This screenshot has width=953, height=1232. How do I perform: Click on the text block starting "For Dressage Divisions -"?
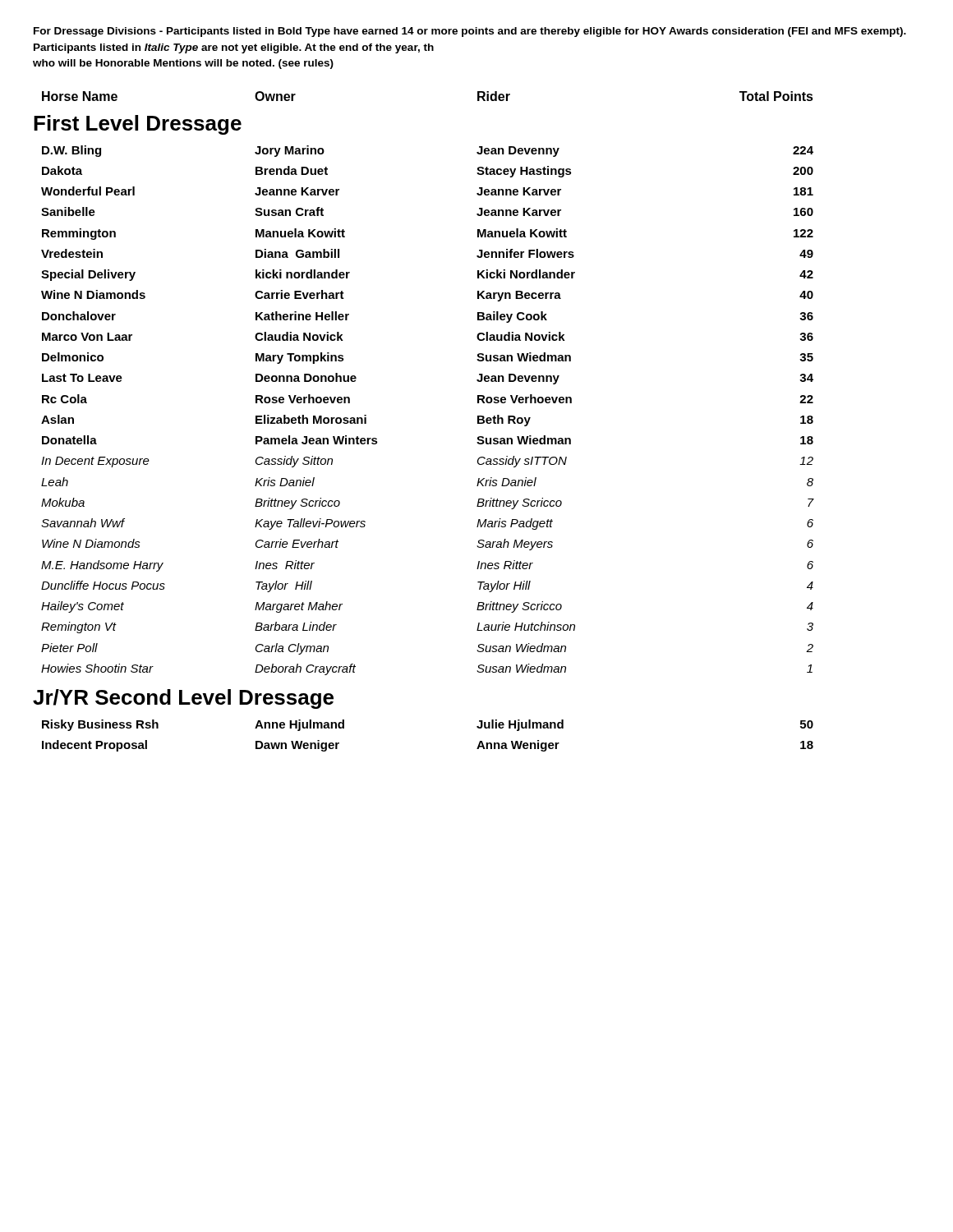pyautogui.click(x=470, y=32)
